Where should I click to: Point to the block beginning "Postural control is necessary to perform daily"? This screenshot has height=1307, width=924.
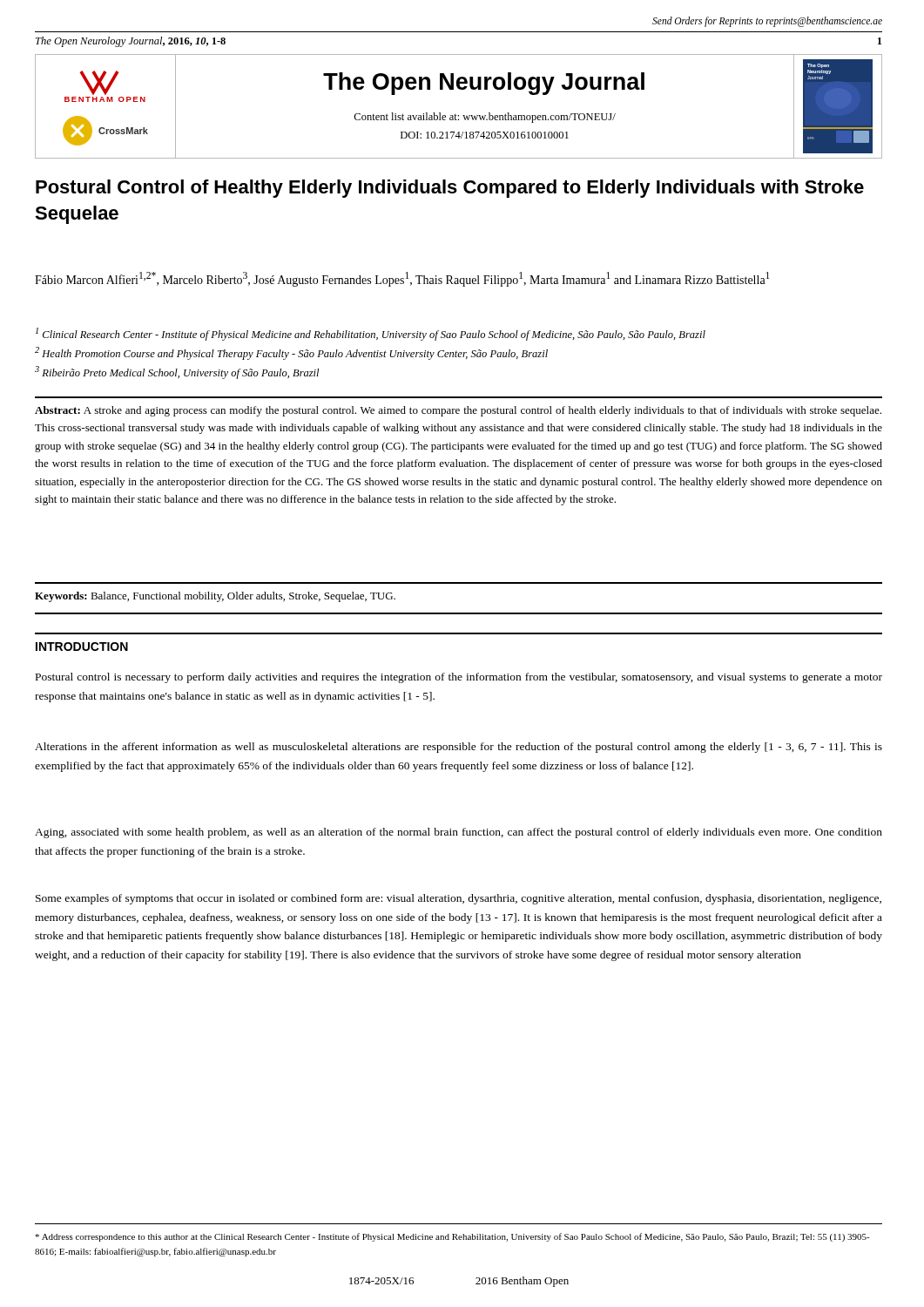pyautogui.click(x=459, y=686)
